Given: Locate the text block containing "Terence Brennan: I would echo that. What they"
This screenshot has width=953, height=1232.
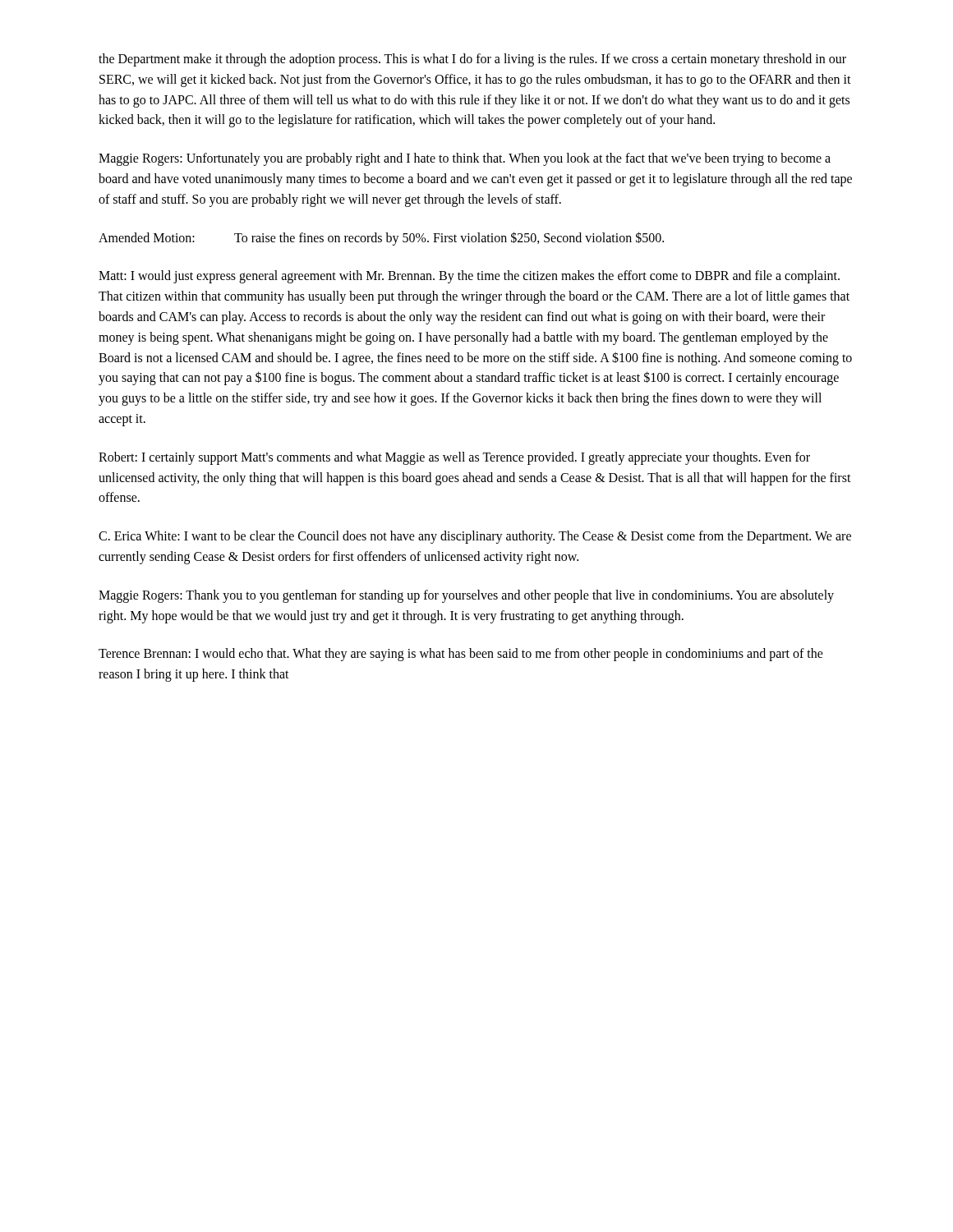Looking at the screenshot, I should [x=461, y=664].
